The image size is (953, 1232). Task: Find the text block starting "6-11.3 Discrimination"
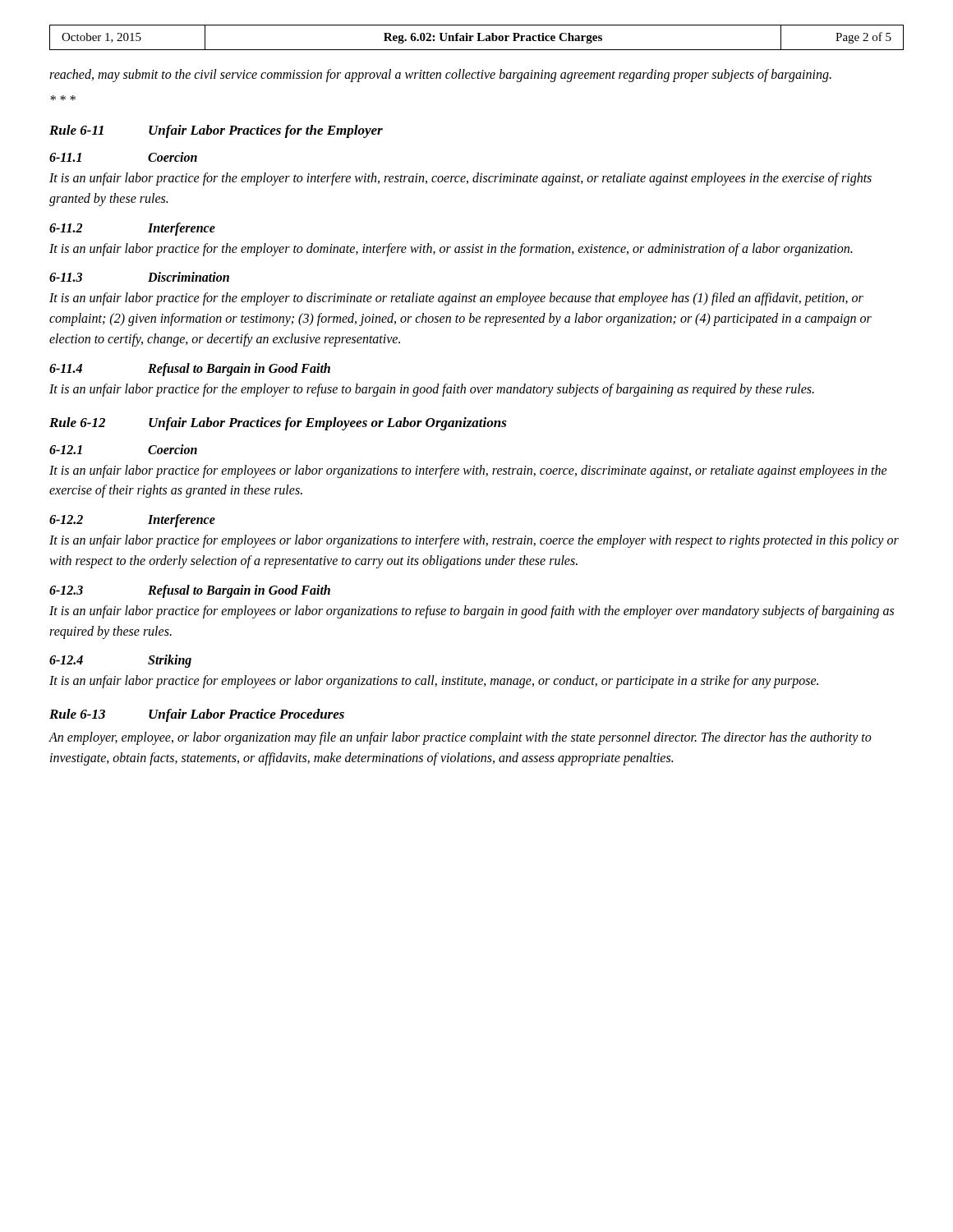[x=69, y=276]
